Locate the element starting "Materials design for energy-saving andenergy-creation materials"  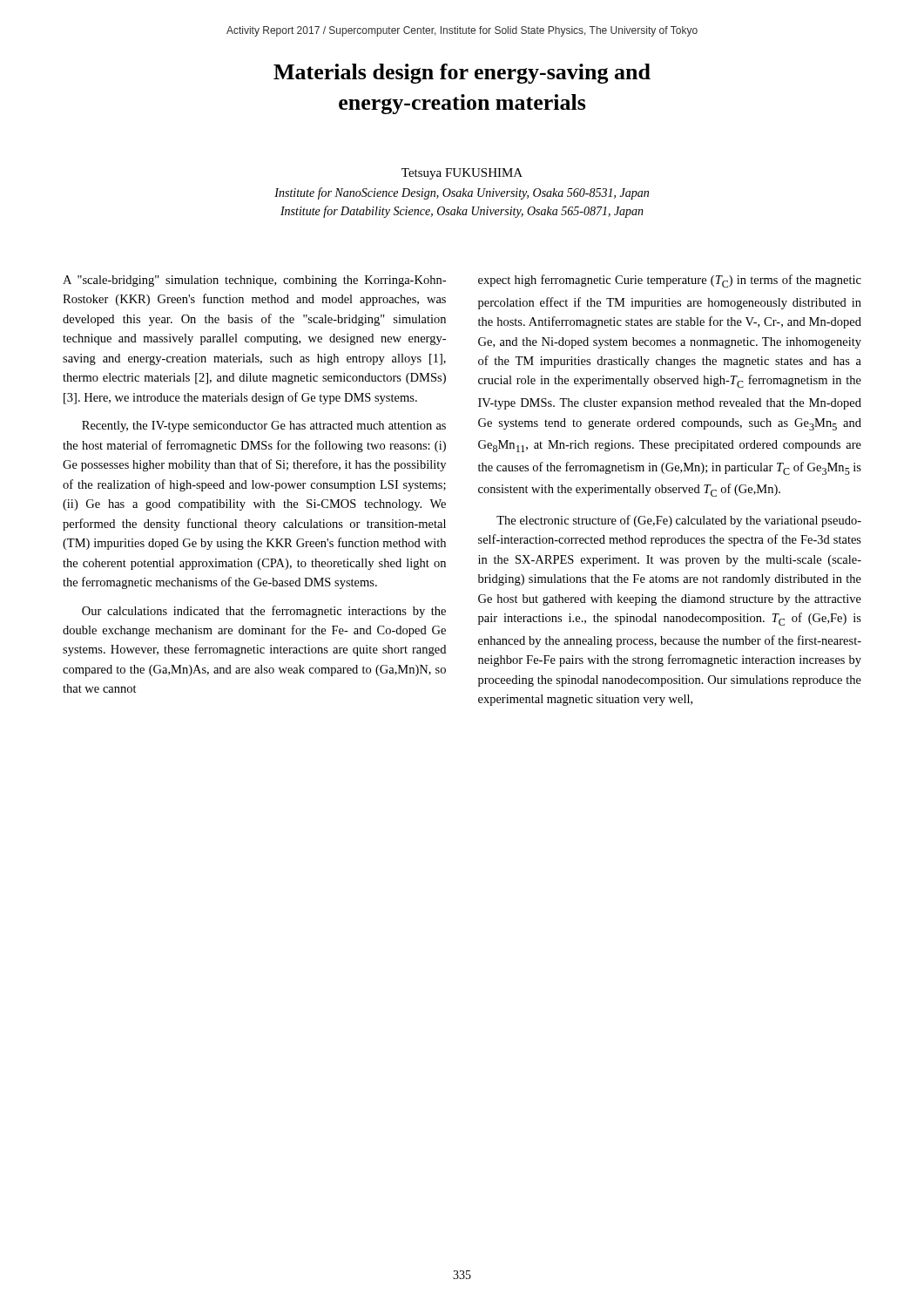462,87
